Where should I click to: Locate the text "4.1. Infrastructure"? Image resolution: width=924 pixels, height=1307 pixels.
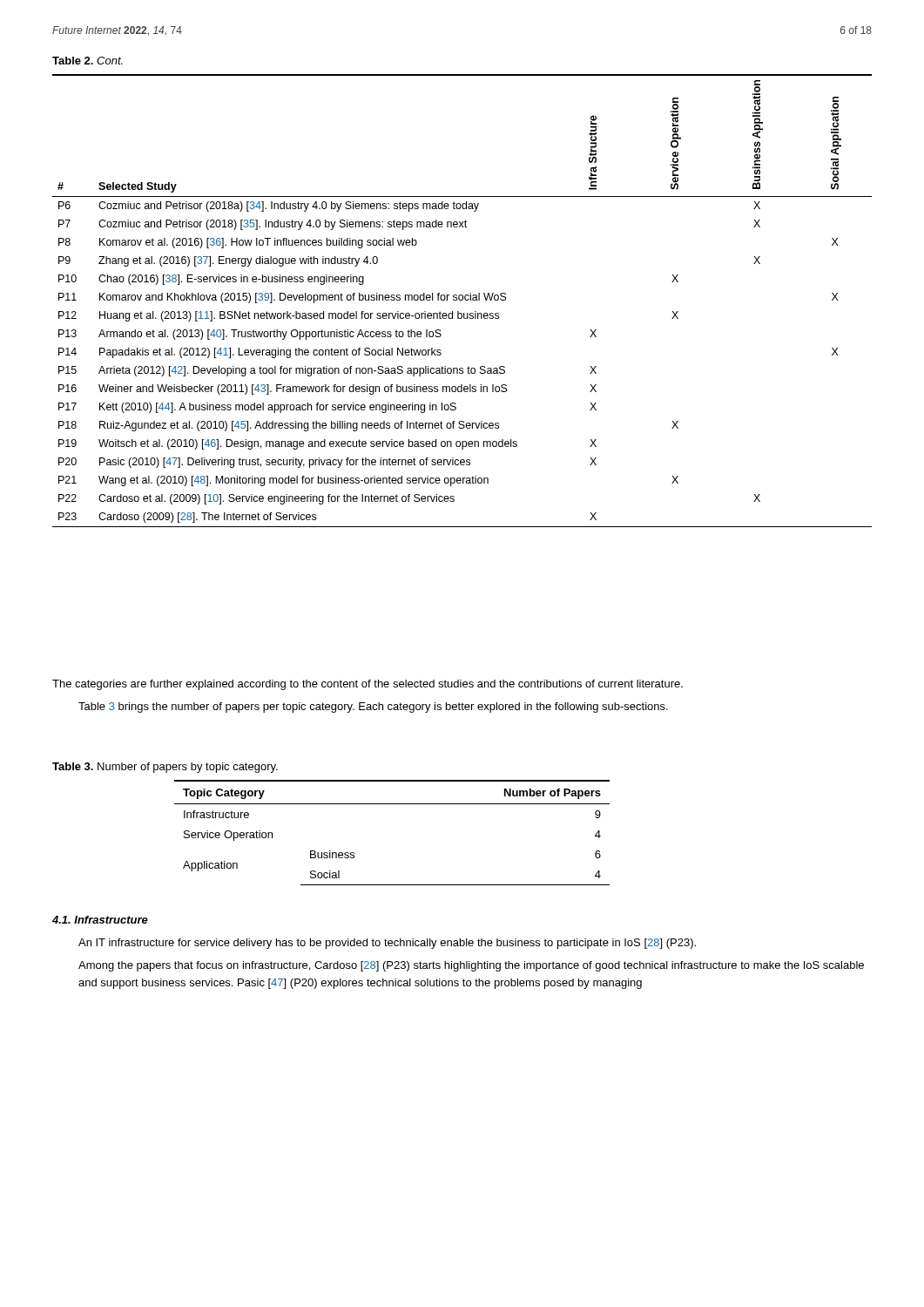click(100, 920)
